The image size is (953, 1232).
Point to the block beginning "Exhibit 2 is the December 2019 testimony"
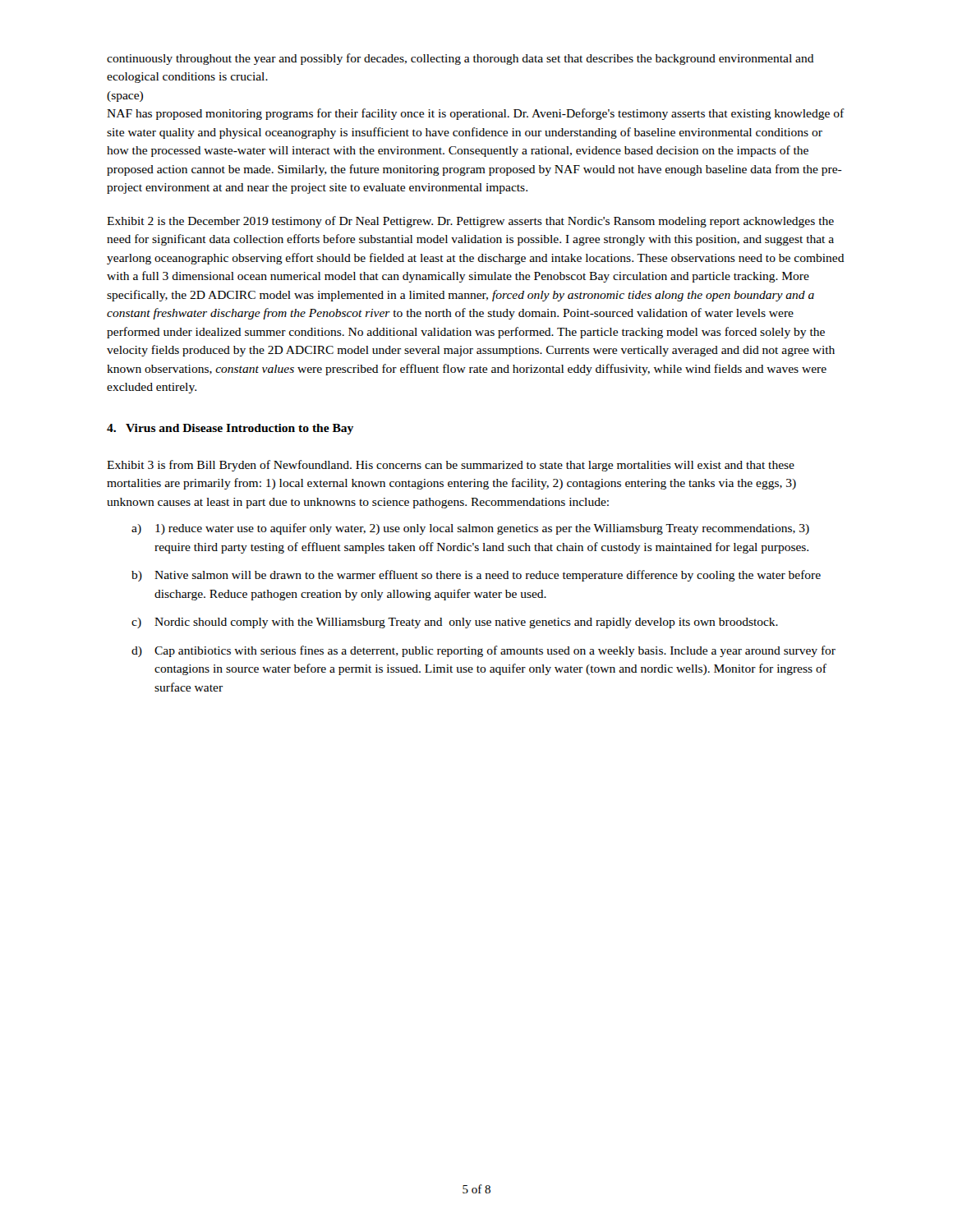pyautogui.click(x=476, y=304)
